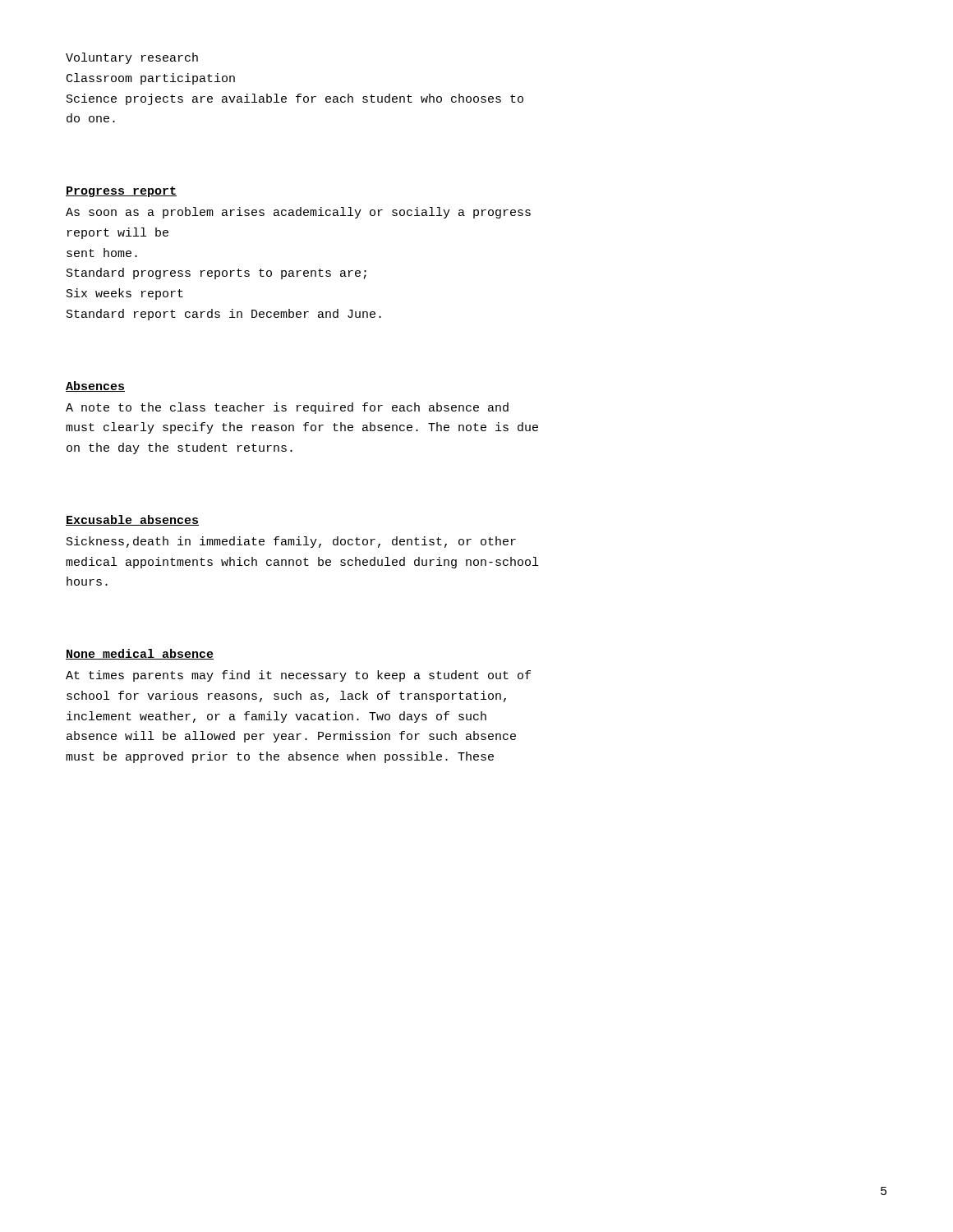953x1232 pixels.
Task: Select the block starting "Classroom participation"
Action: (x=151, y=79)
